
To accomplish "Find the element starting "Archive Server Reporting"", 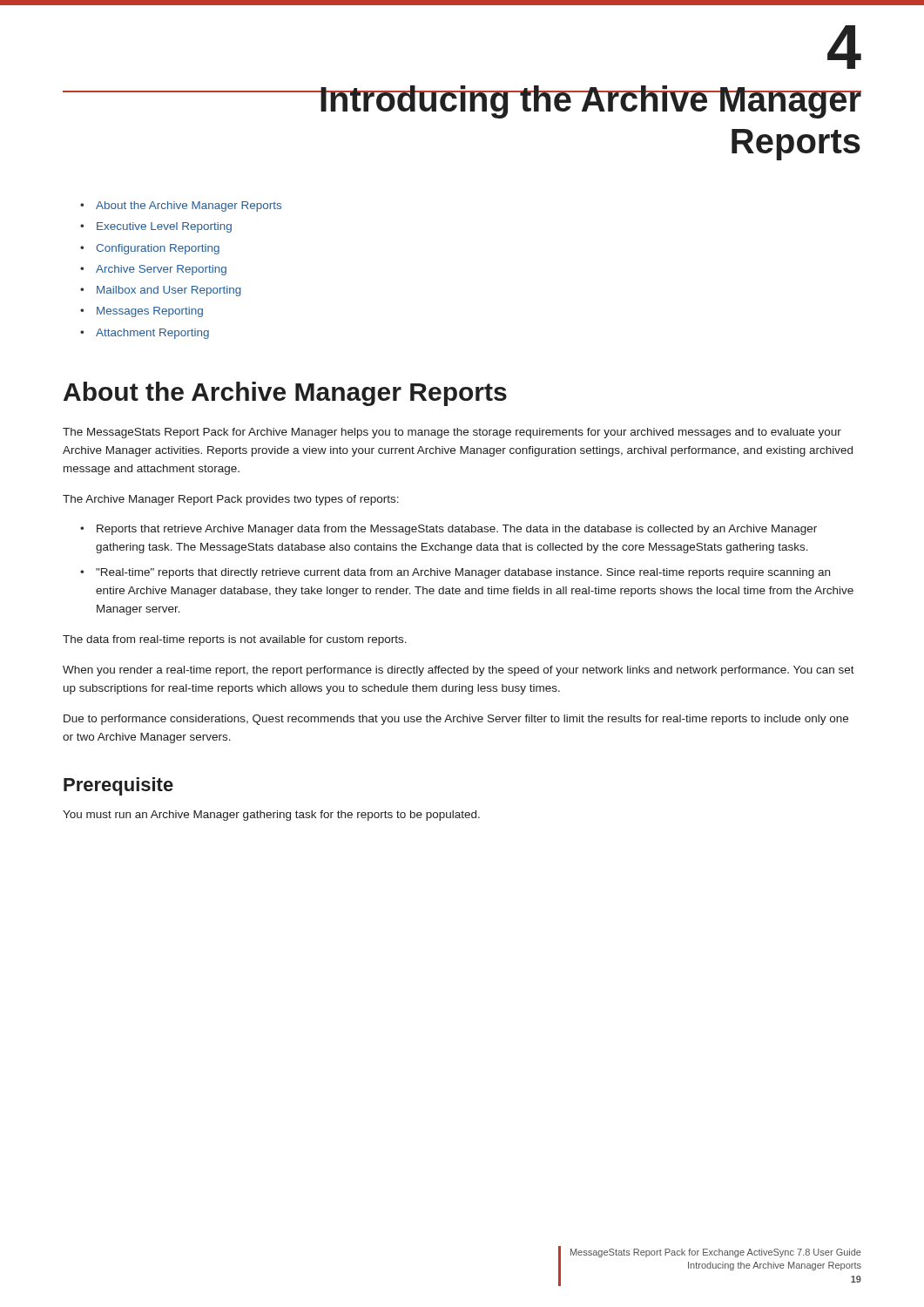I will [x=161, y=269].
